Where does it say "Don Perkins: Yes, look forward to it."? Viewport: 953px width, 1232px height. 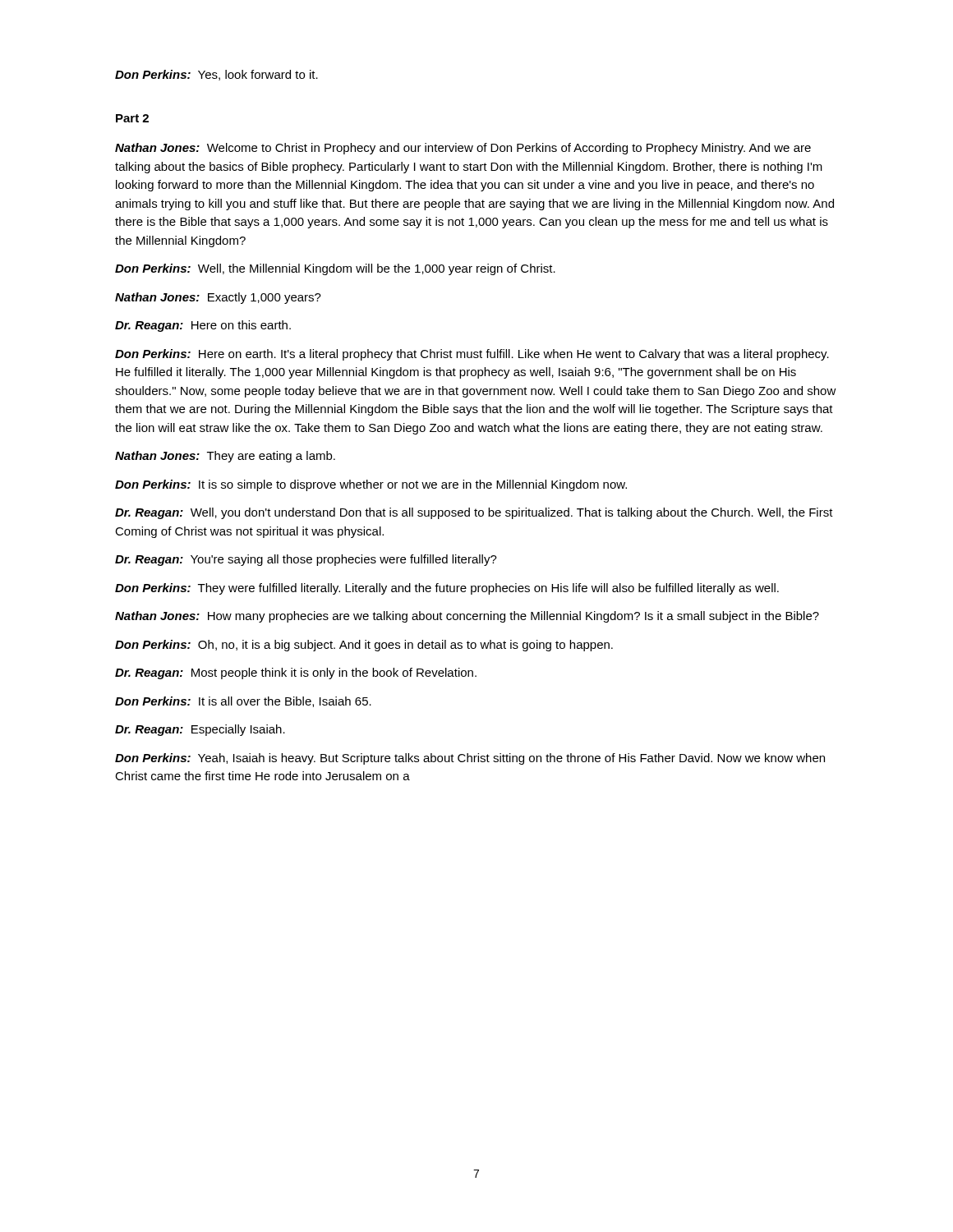(217, 74)
